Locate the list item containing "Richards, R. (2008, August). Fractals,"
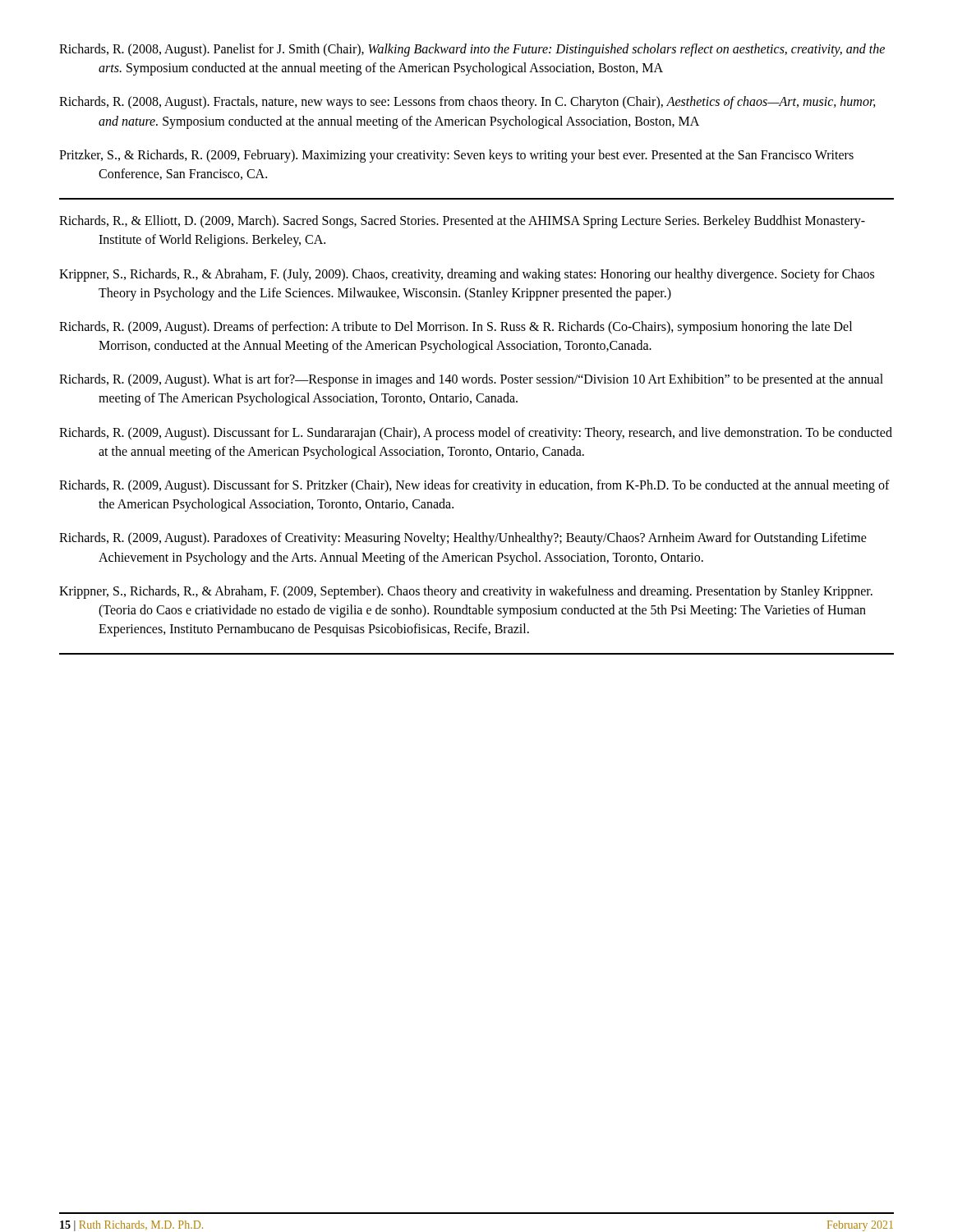 (468, 111)
